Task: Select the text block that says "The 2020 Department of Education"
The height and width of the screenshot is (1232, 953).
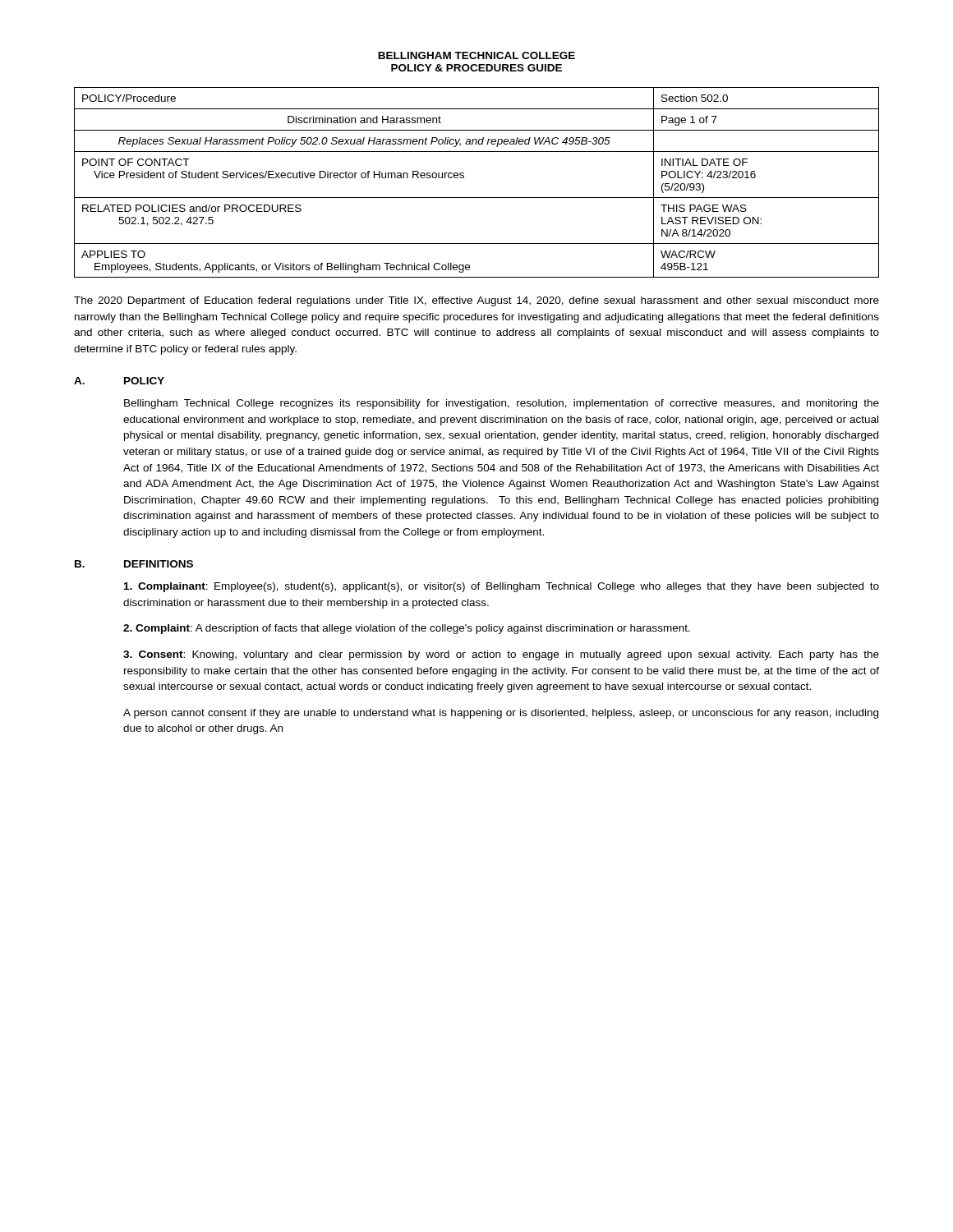Action: click(x=476, y=324)
